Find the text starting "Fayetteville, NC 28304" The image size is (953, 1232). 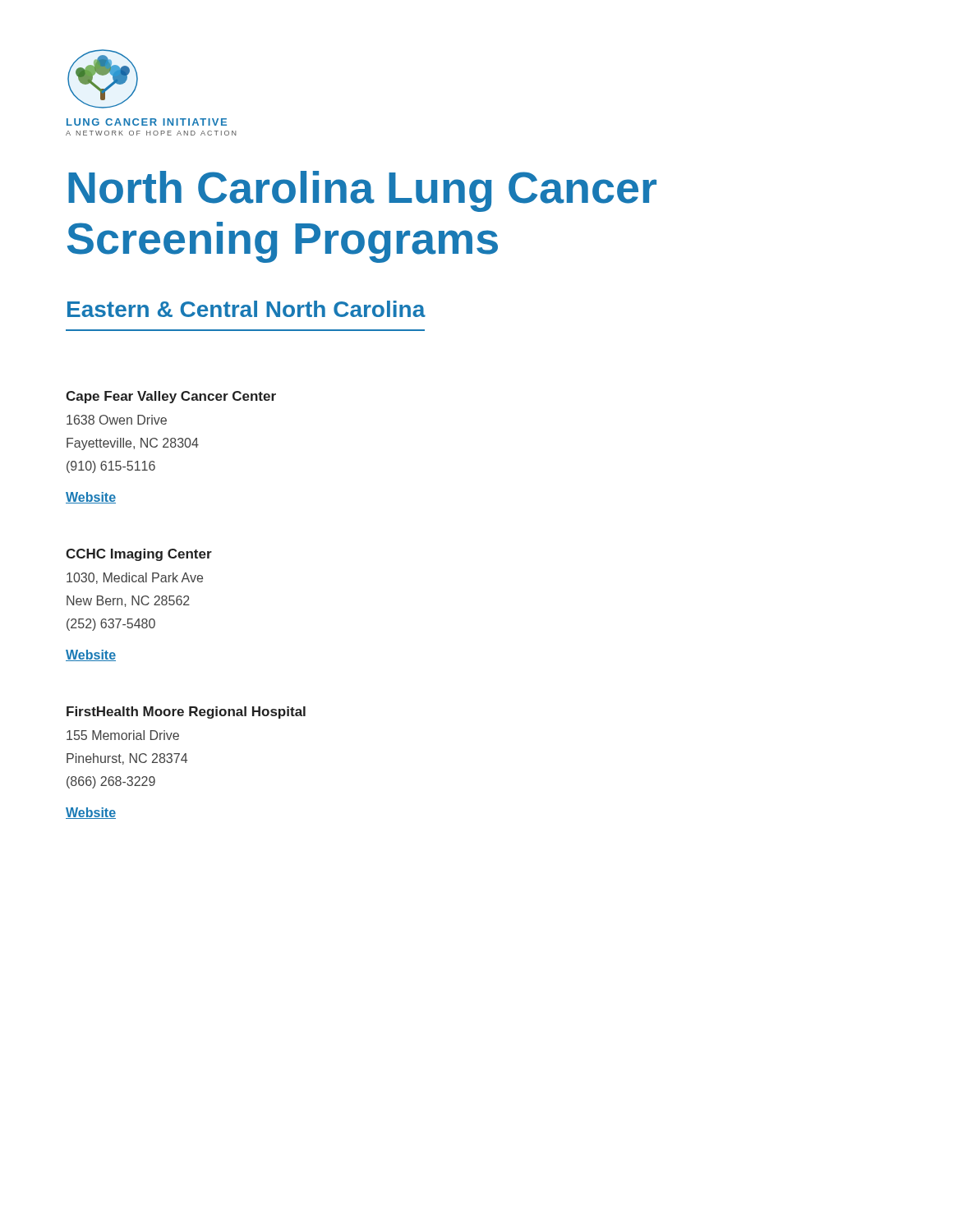(132, 443)
